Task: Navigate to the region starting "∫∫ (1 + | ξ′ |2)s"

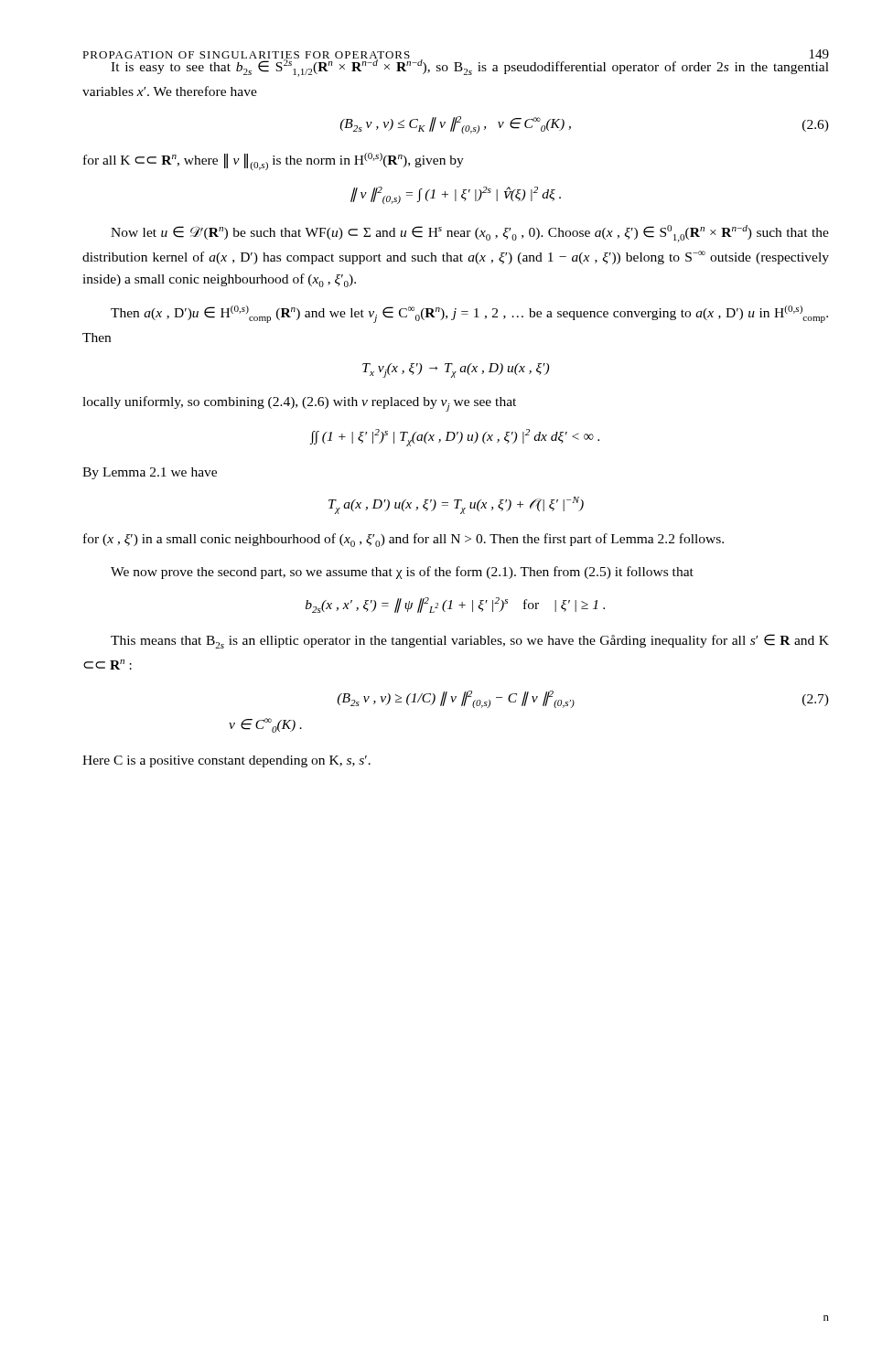Action: [456, 437]
